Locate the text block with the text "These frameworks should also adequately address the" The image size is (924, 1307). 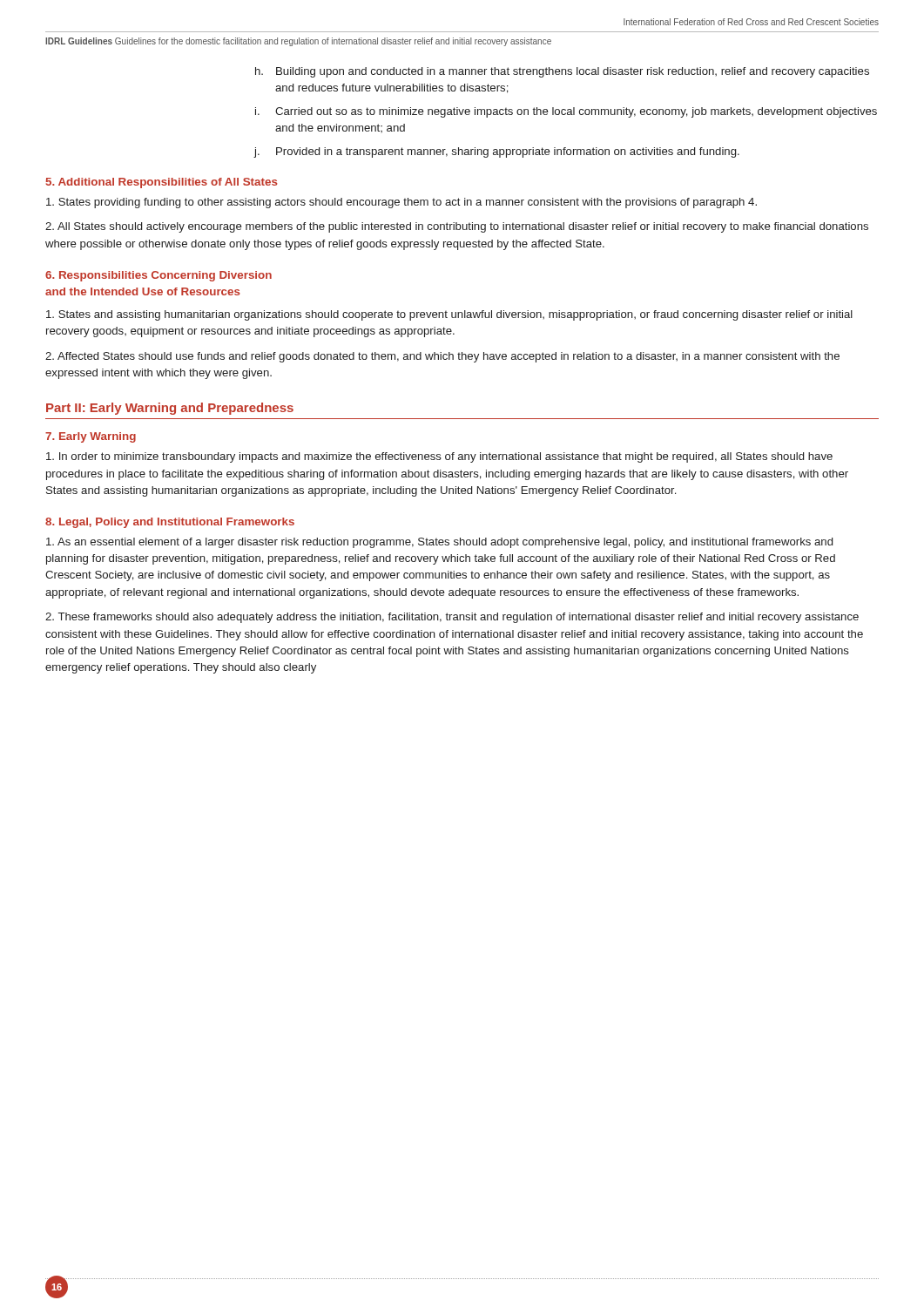pos(454,642)
